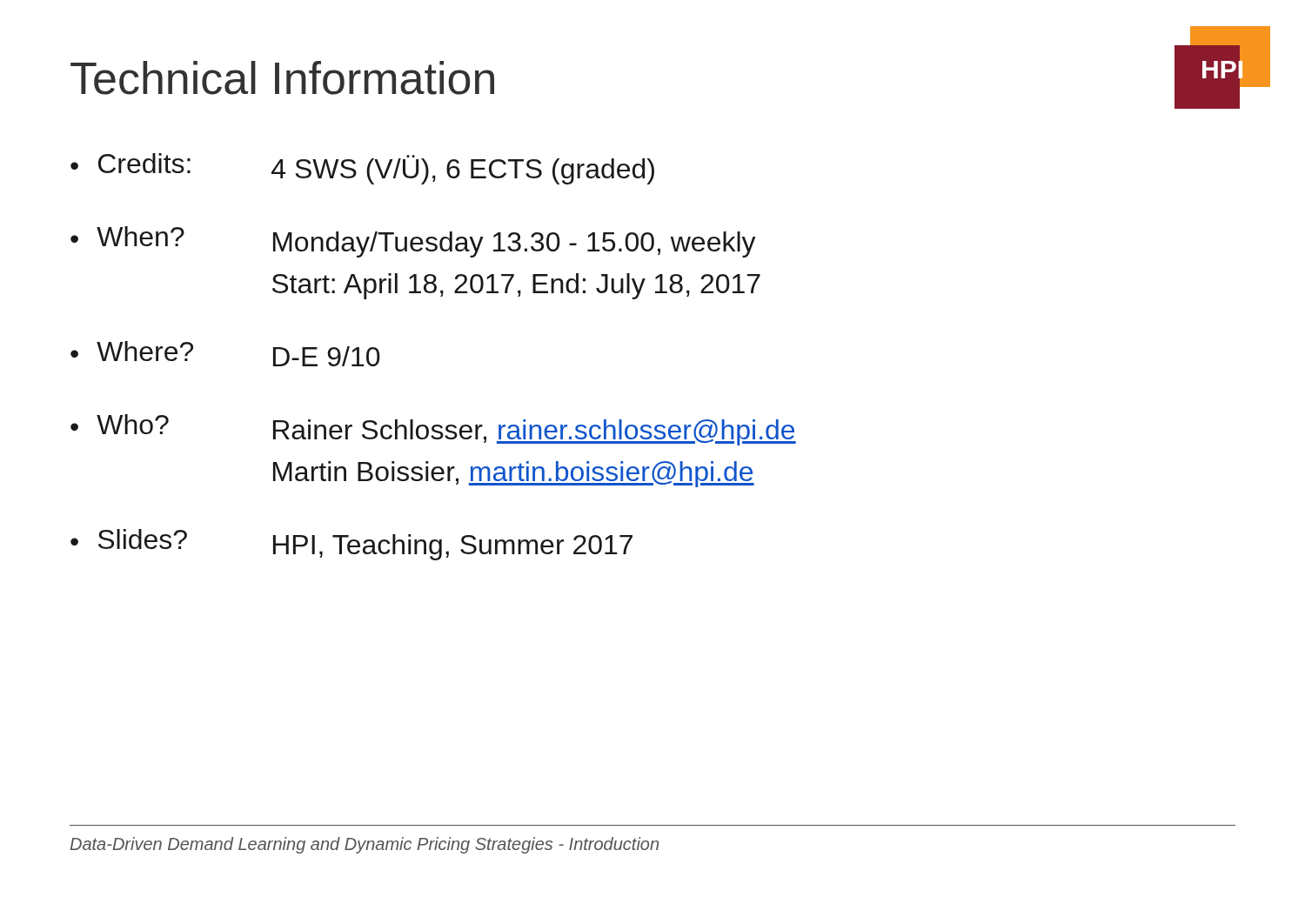Where is the passage that starts "• Credits: 4 SWS (V/Ü), 6"?
The width and height of the screenshot is (1305, 924).
(652, 169)
